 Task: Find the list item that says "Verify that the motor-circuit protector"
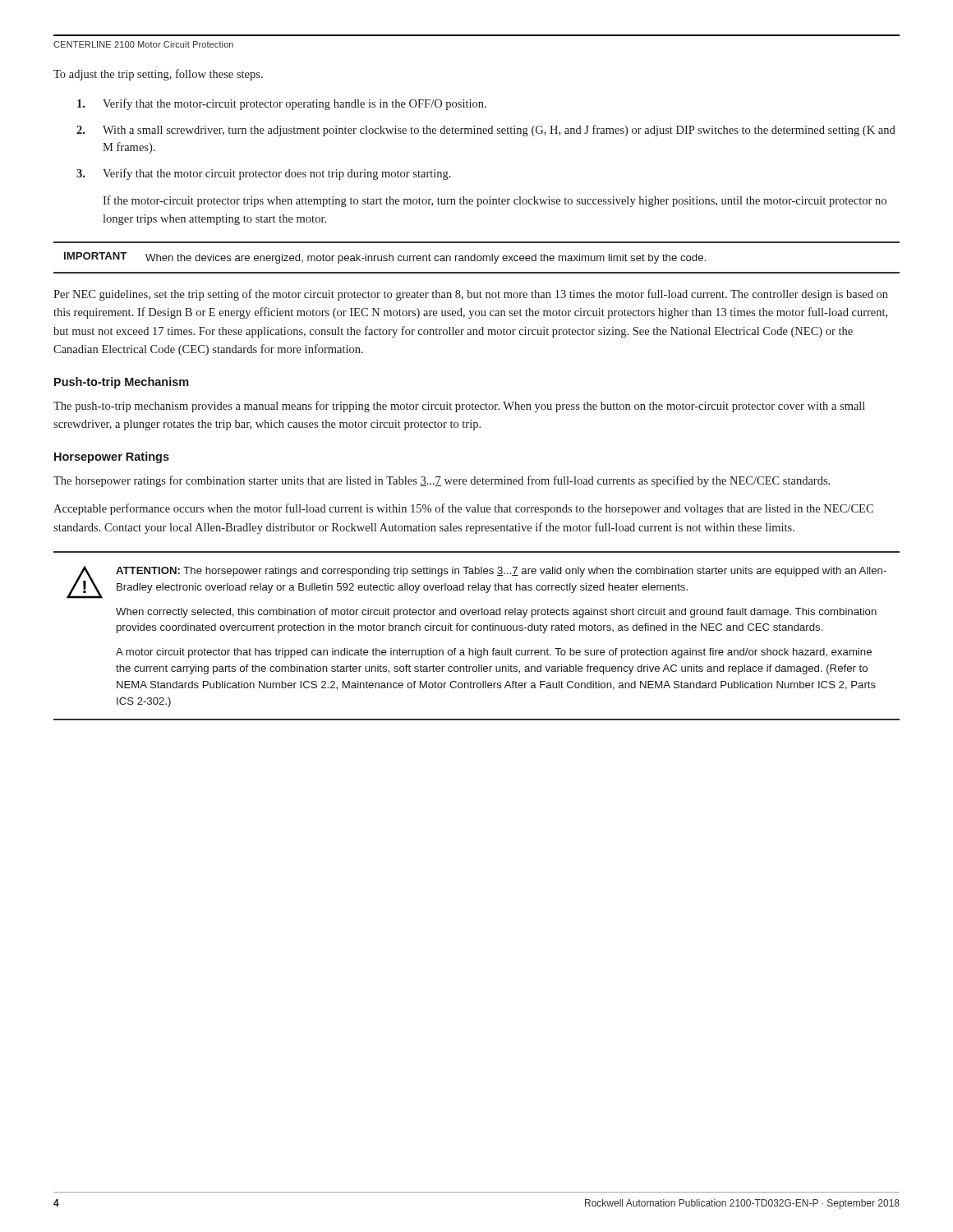476,104
